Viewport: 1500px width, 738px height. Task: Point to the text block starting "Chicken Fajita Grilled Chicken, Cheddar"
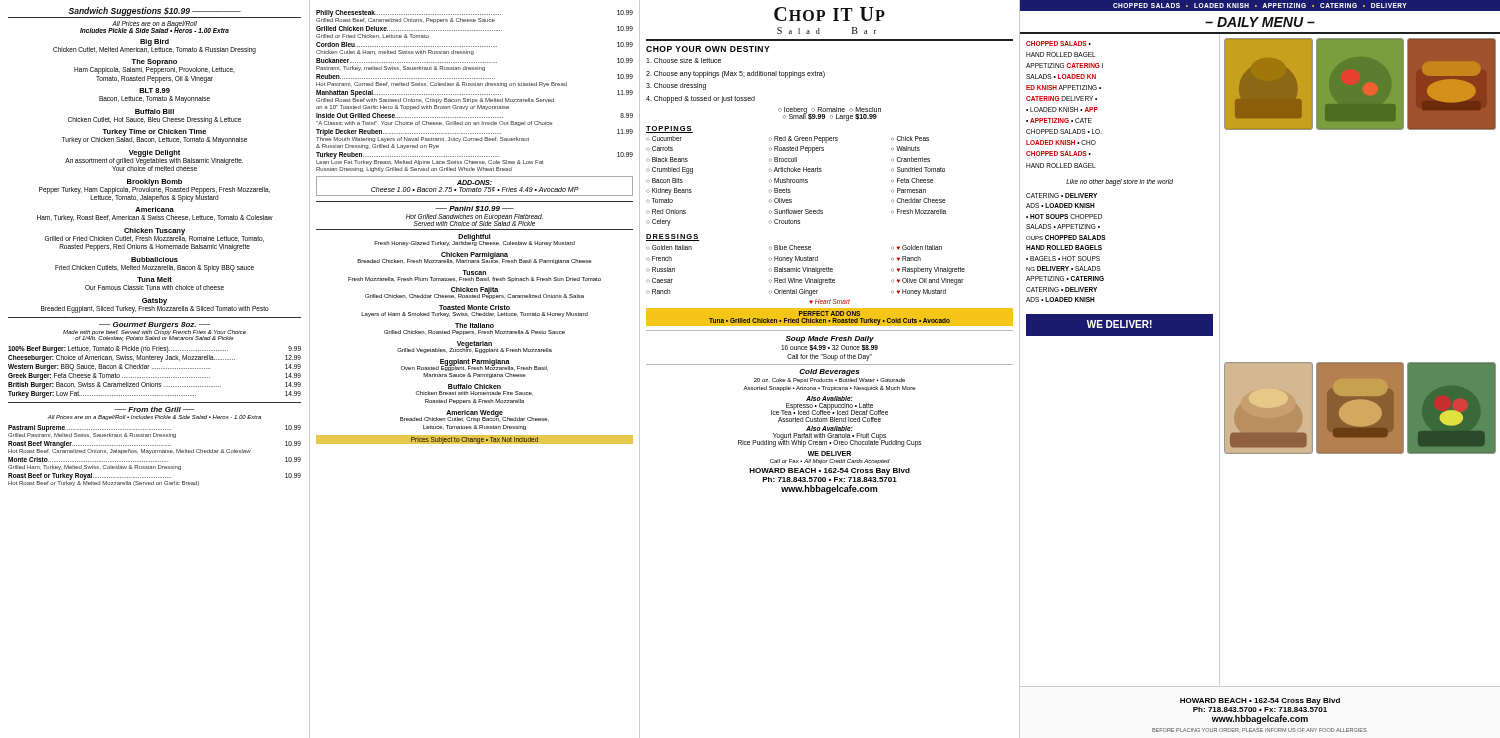point(475,294)
